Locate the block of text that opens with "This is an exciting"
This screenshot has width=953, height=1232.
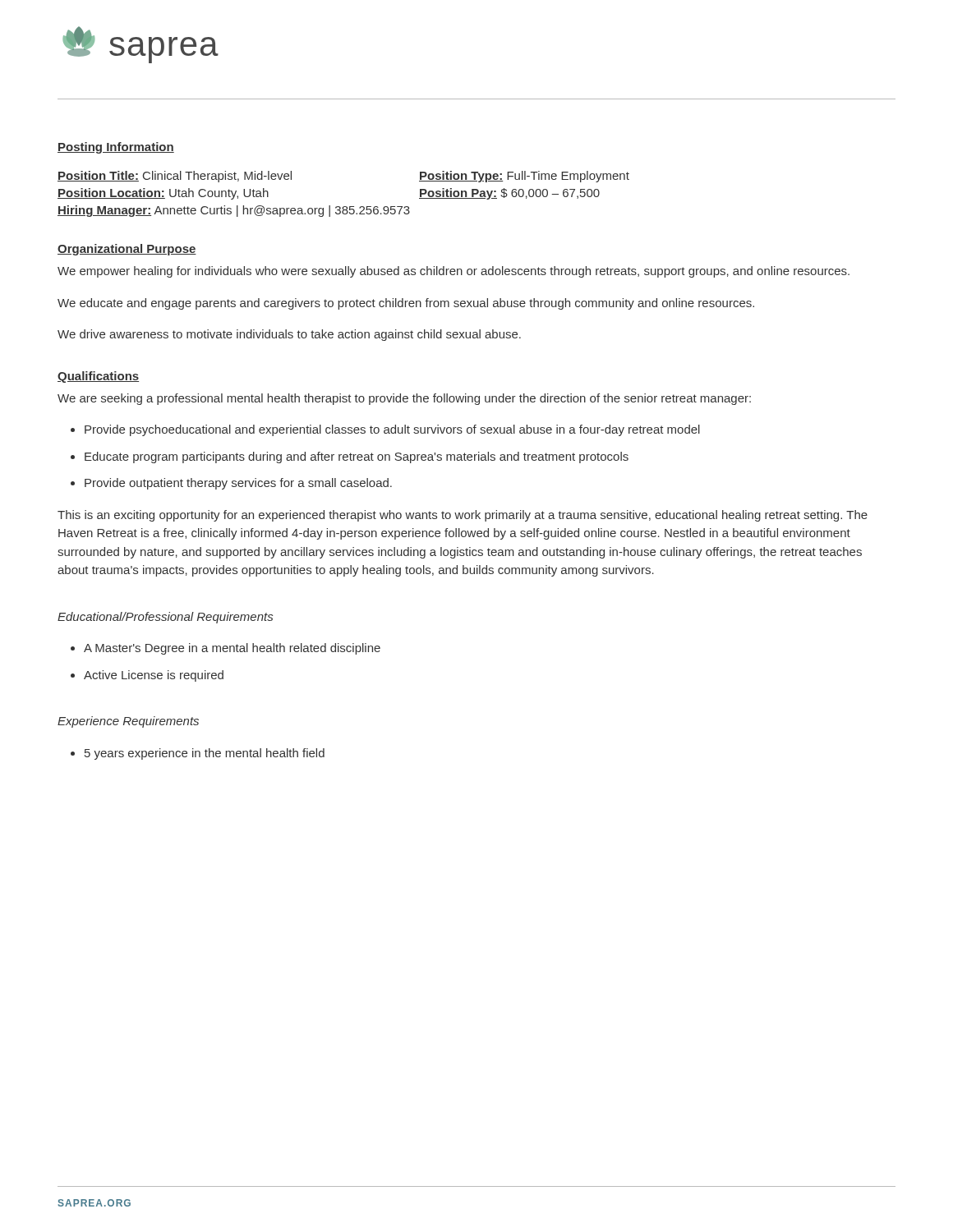[476, 542]
